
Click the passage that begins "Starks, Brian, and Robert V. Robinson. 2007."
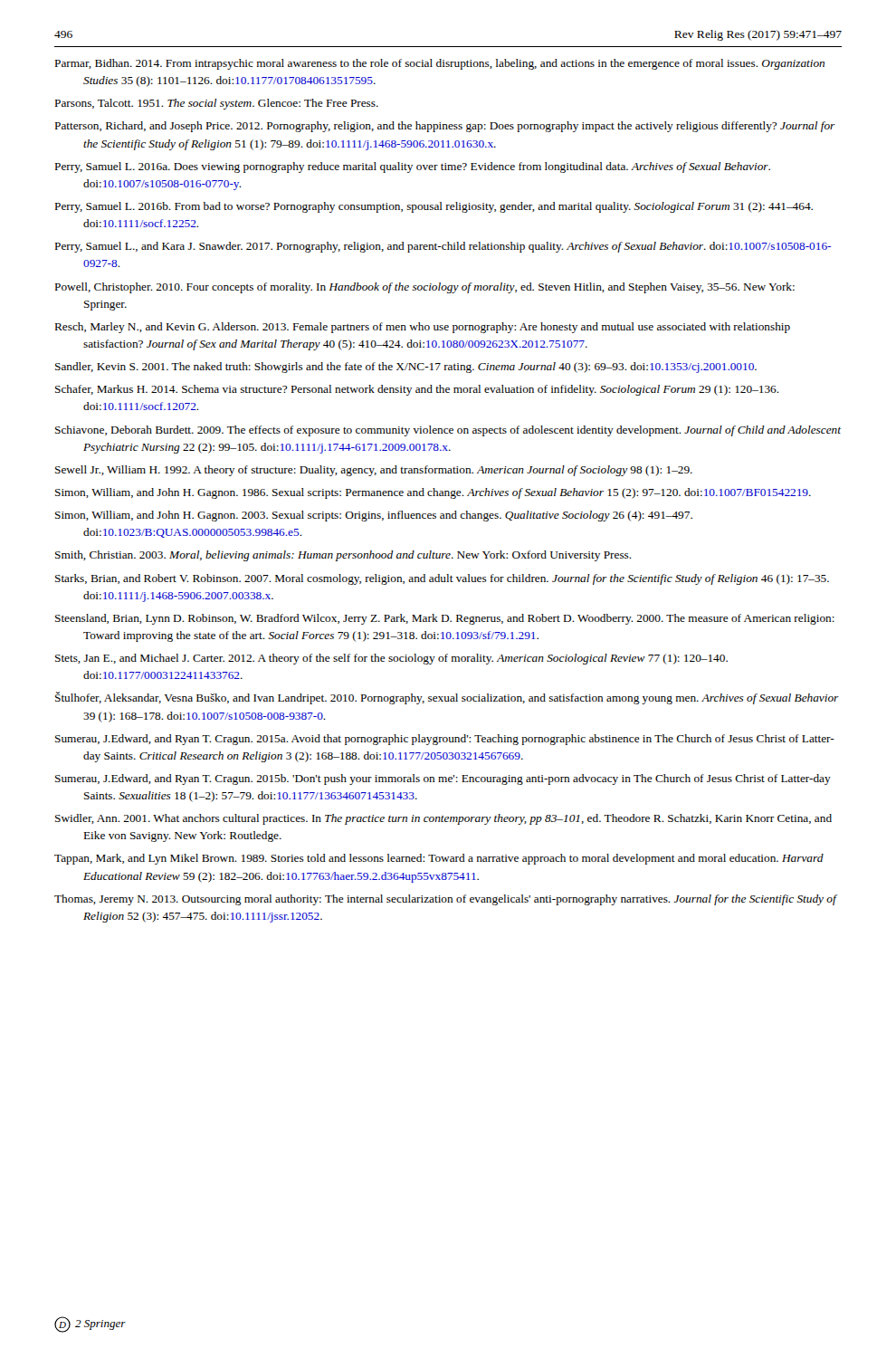click(442, 586)
